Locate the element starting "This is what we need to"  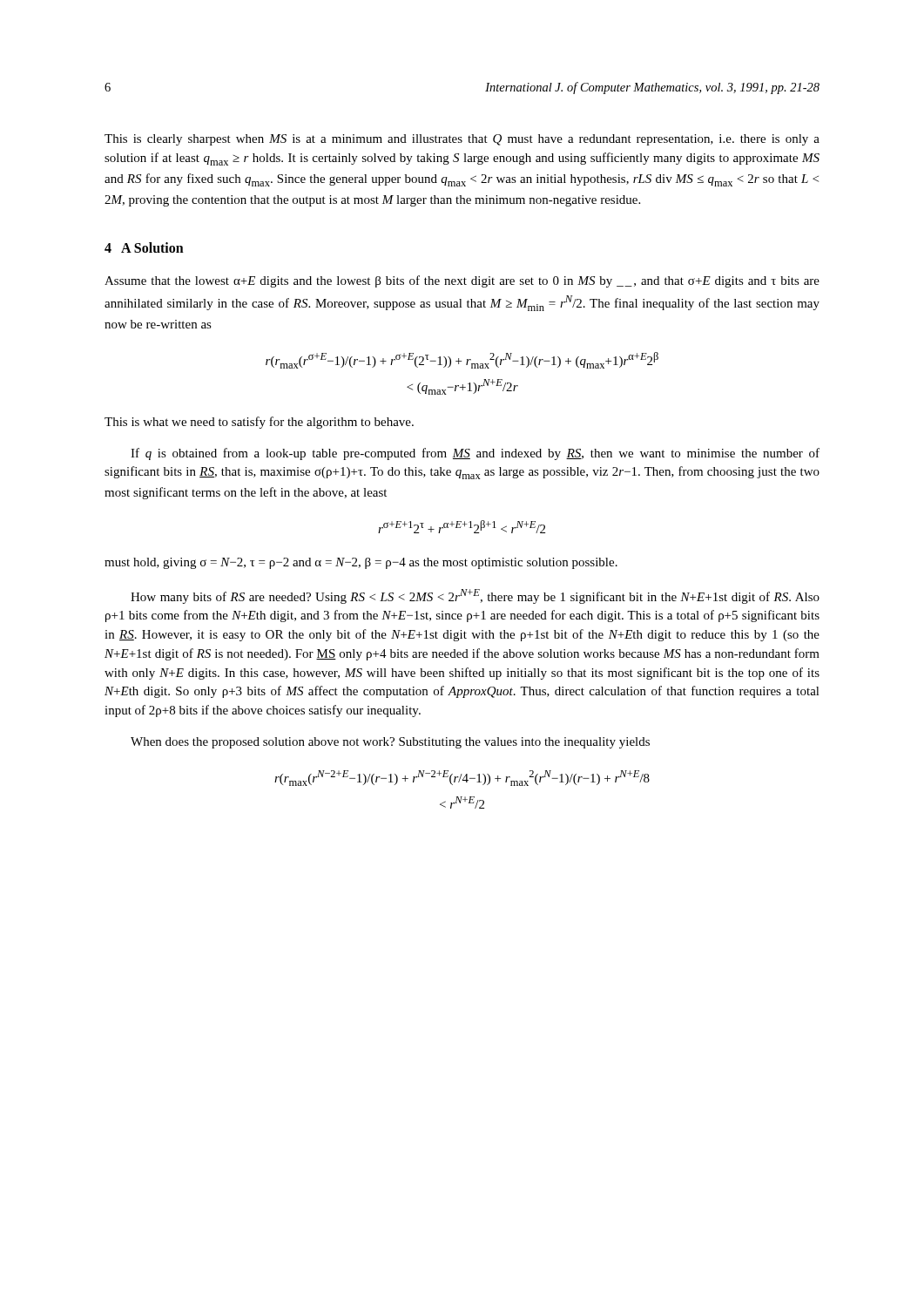(x=259, y=422)
